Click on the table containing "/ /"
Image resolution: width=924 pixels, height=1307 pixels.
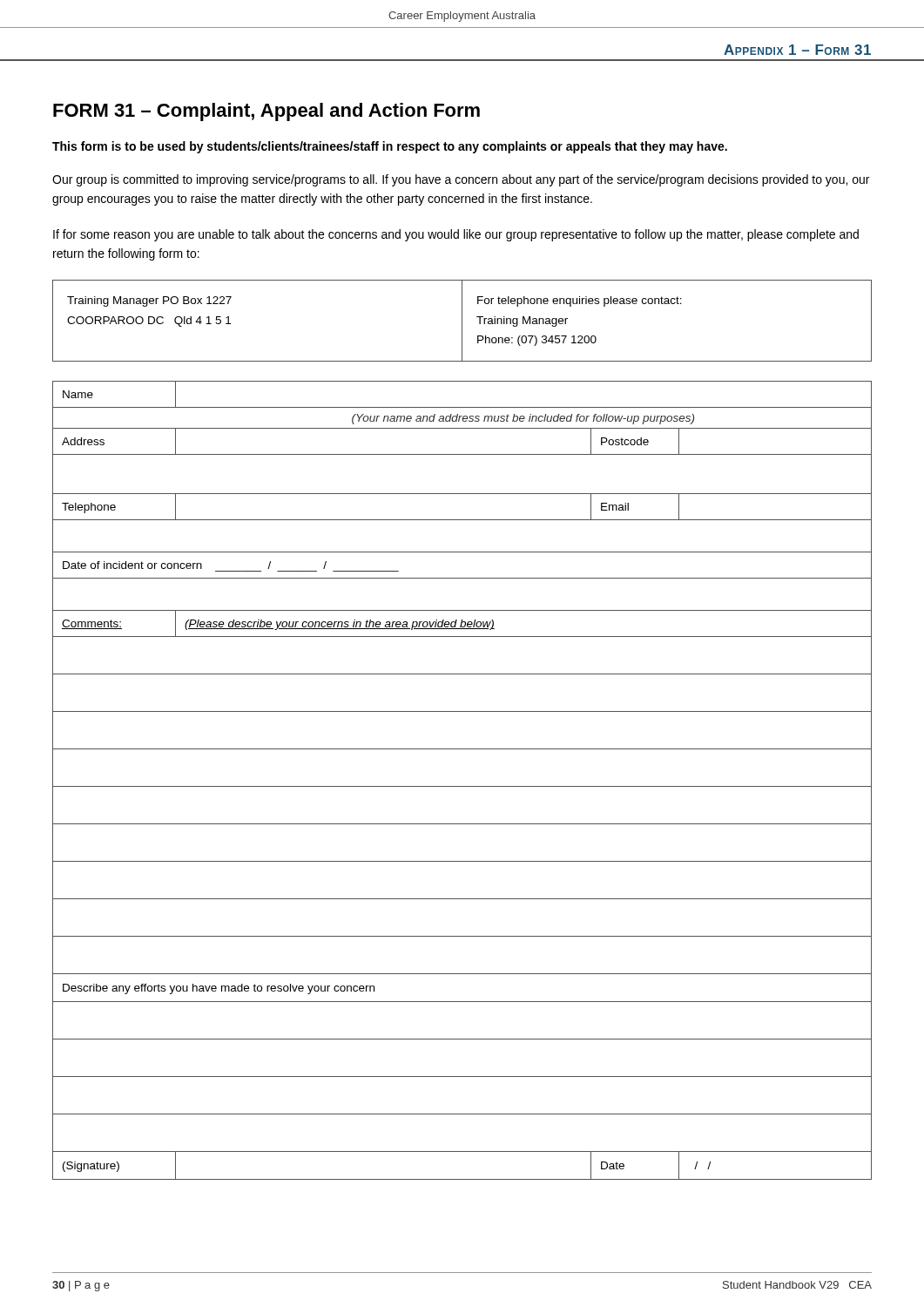click(x=462, y=781)
